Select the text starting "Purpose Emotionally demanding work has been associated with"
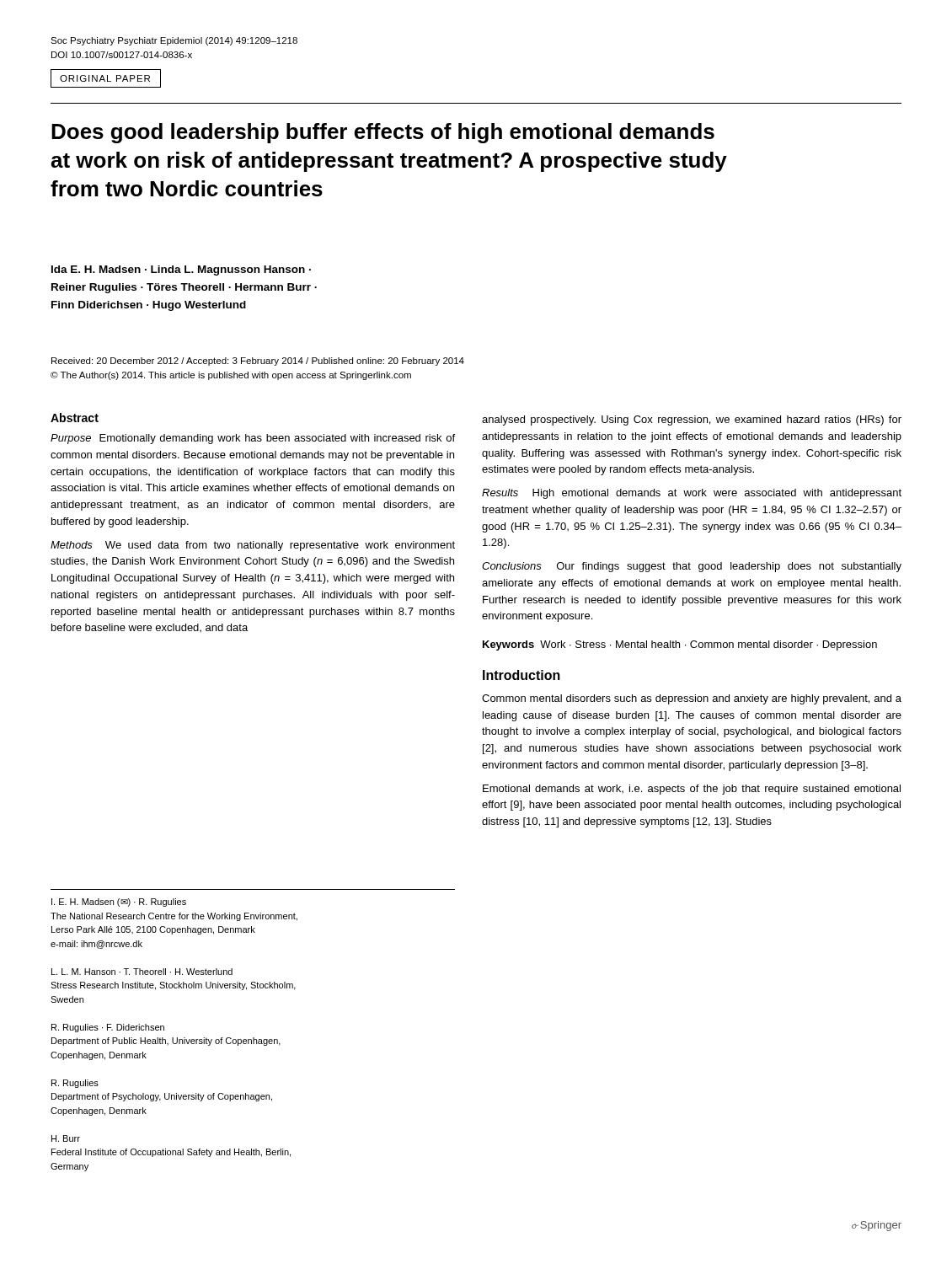This screenshot has height=1264, width=952. point(253,479)
